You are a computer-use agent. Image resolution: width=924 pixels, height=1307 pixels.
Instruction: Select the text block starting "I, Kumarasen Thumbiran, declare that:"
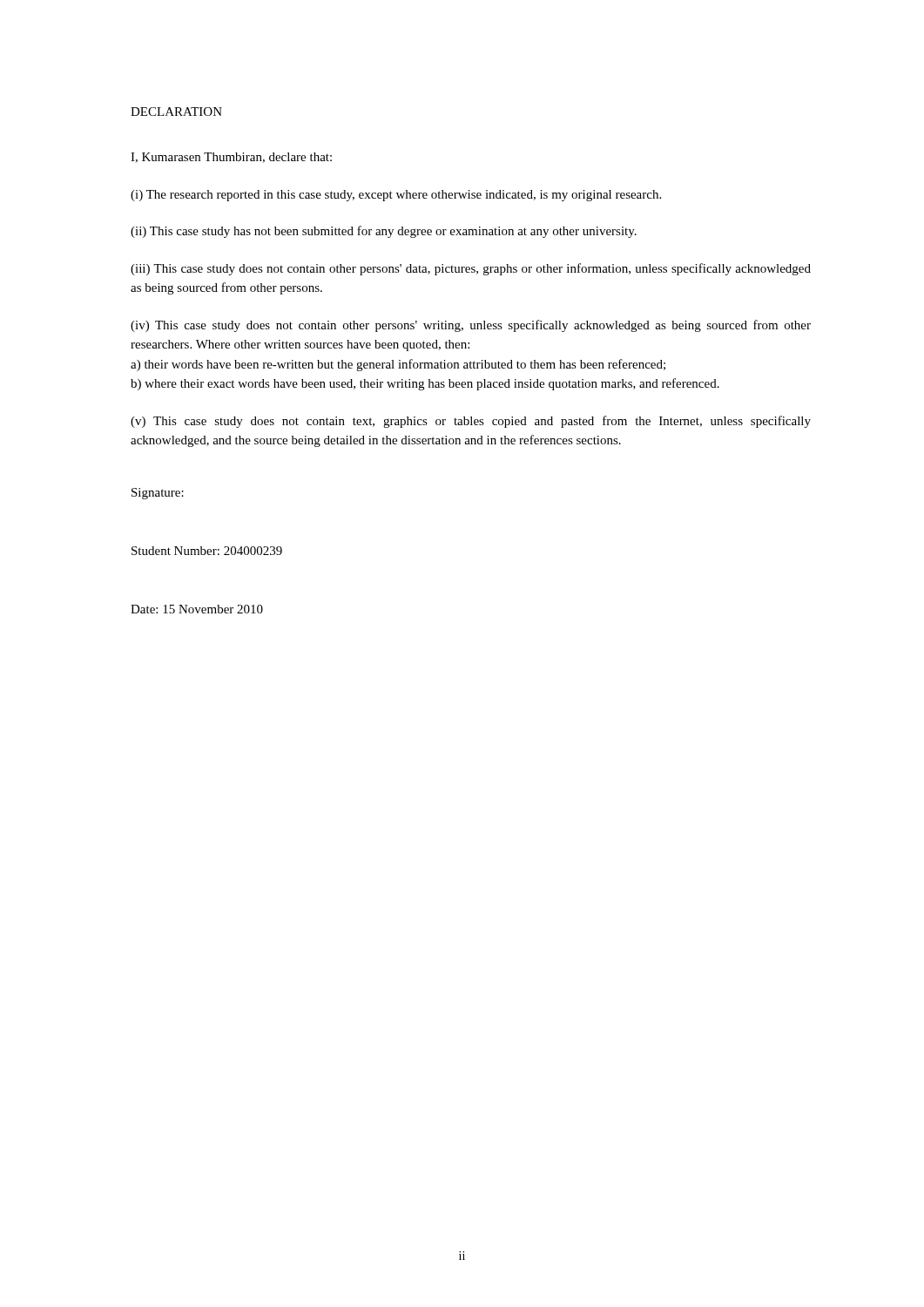(x=232, y=157)
